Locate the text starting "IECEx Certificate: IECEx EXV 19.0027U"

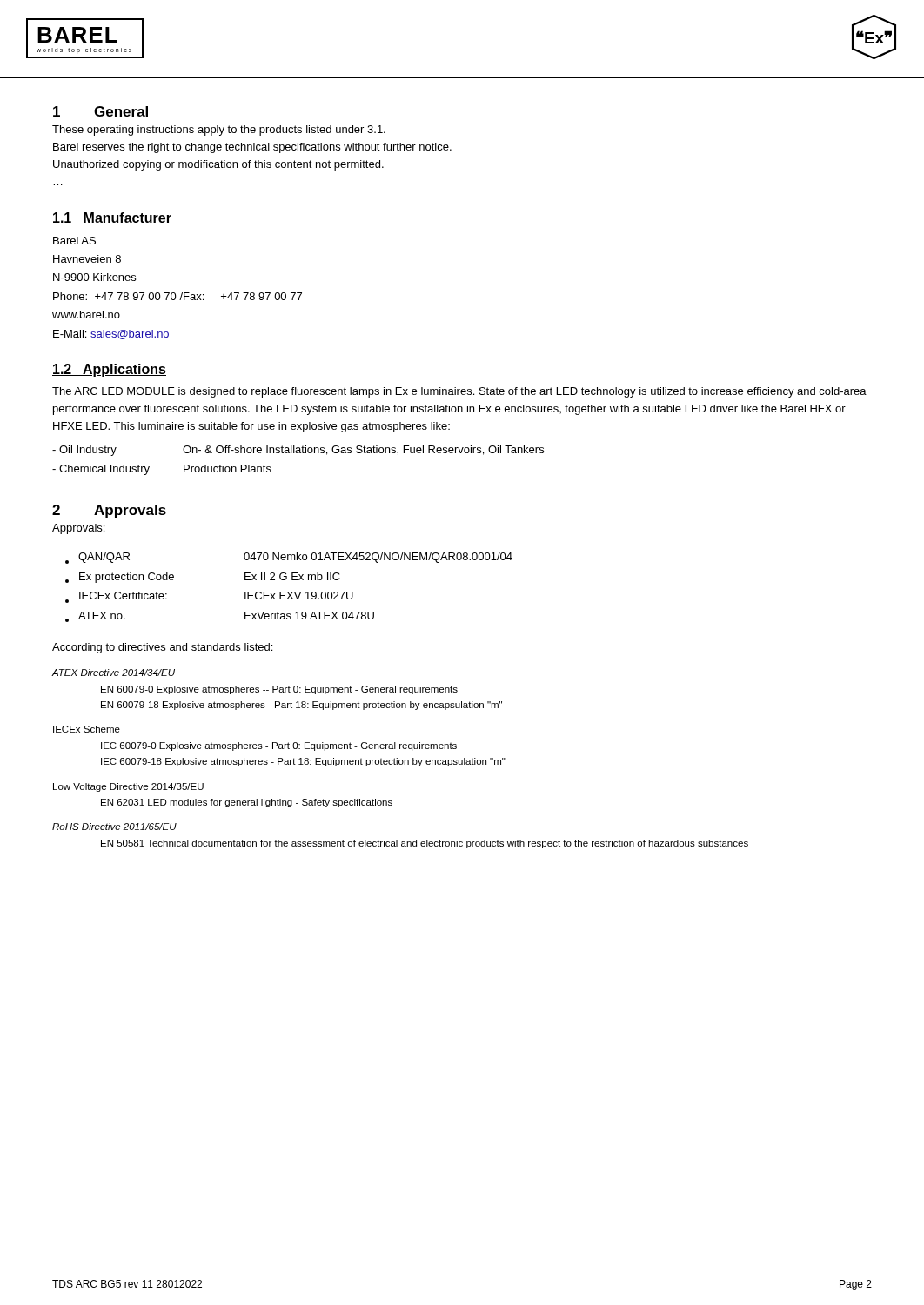tap(125, 596)
